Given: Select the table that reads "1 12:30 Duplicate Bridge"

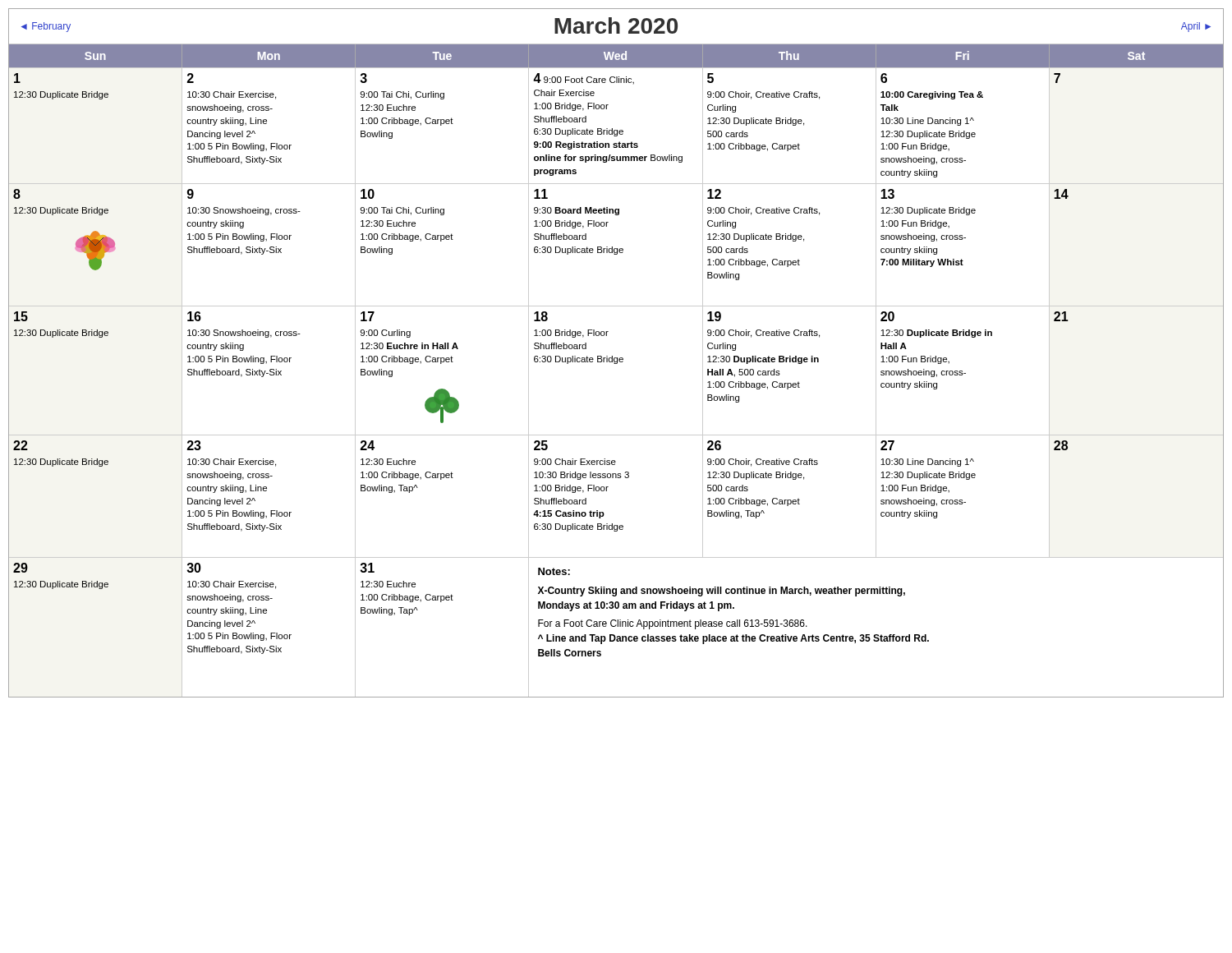Looking at the screenshot, I should tap(616, 382).
